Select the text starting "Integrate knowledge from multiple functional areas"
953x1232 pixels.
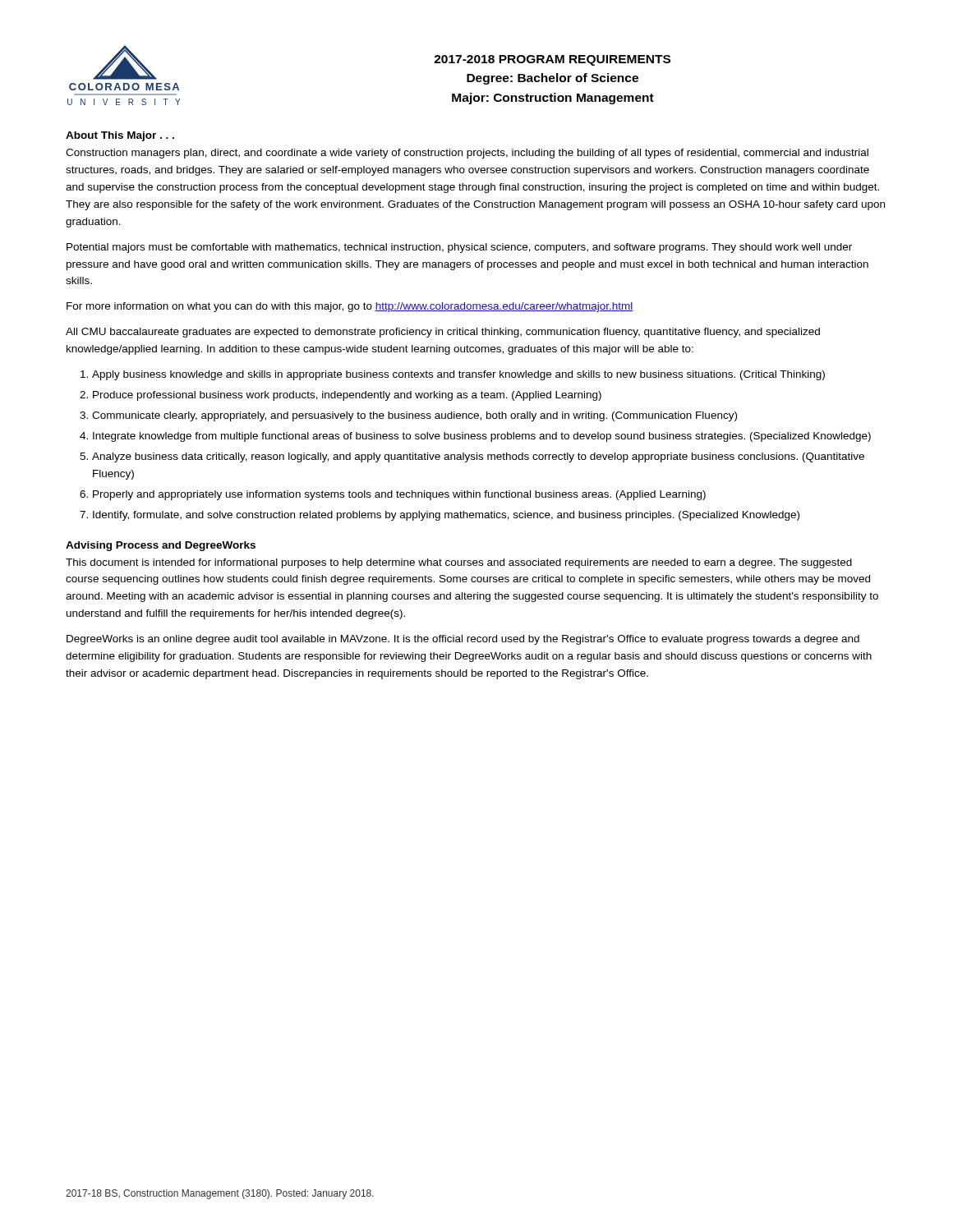(x=482, y=436)
